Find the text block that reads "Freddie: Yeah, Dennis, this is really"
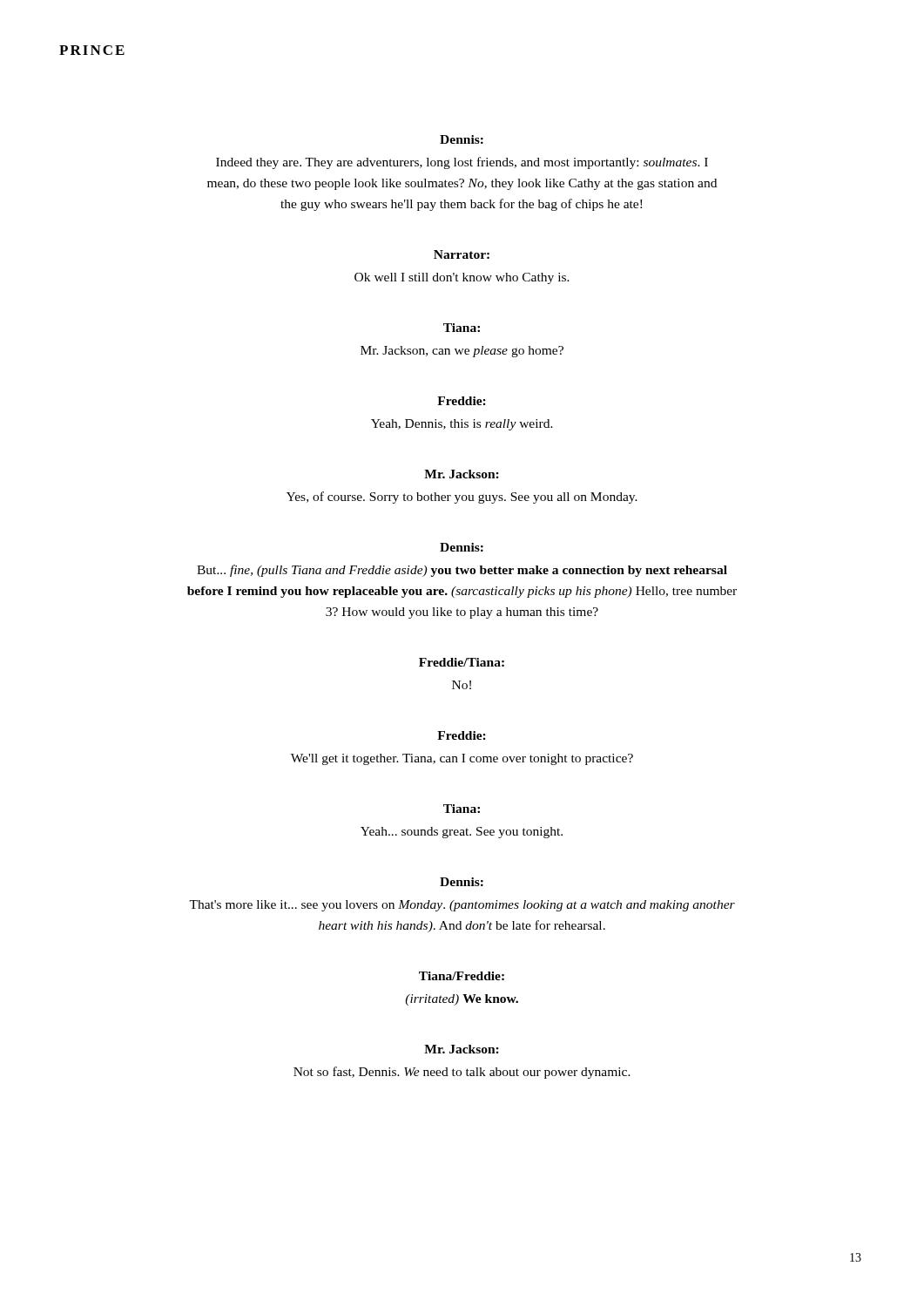924x1307 pixels. tap(462, 412)
